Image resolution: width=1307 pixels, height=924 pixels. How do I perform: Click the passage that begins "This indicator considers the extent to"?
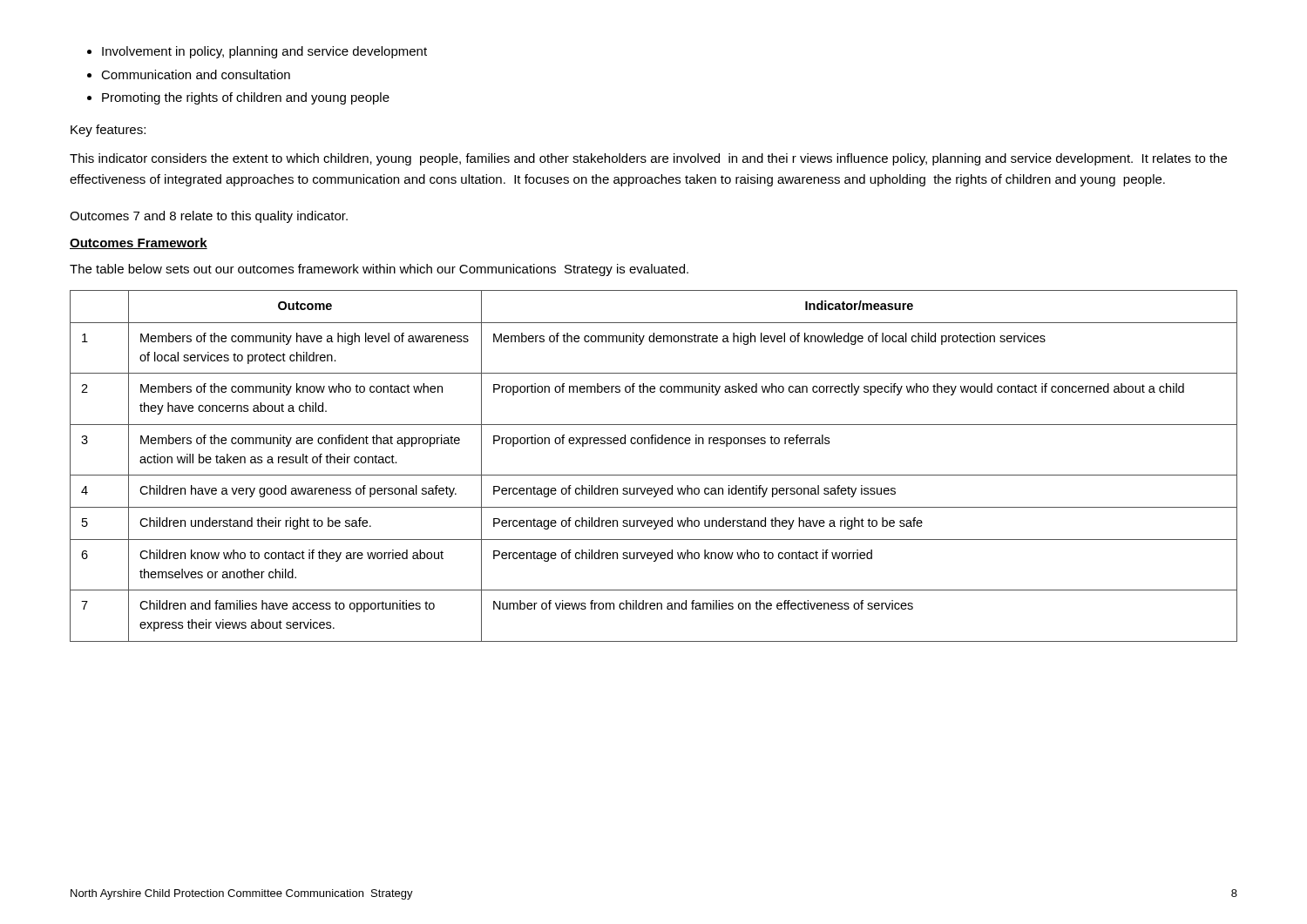[x=649, y=169]
